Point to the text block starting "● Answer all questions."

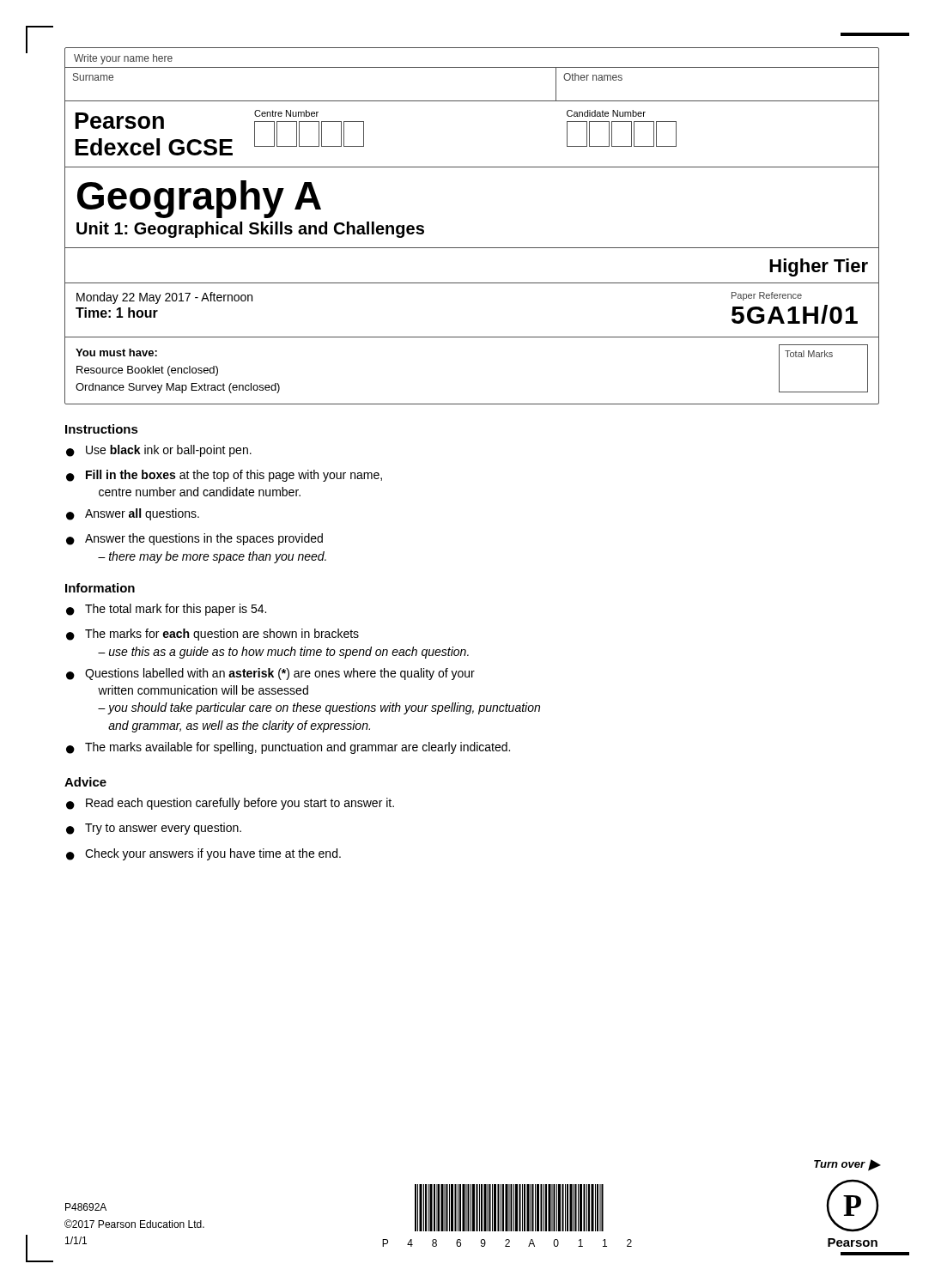[x=132, y=516]
